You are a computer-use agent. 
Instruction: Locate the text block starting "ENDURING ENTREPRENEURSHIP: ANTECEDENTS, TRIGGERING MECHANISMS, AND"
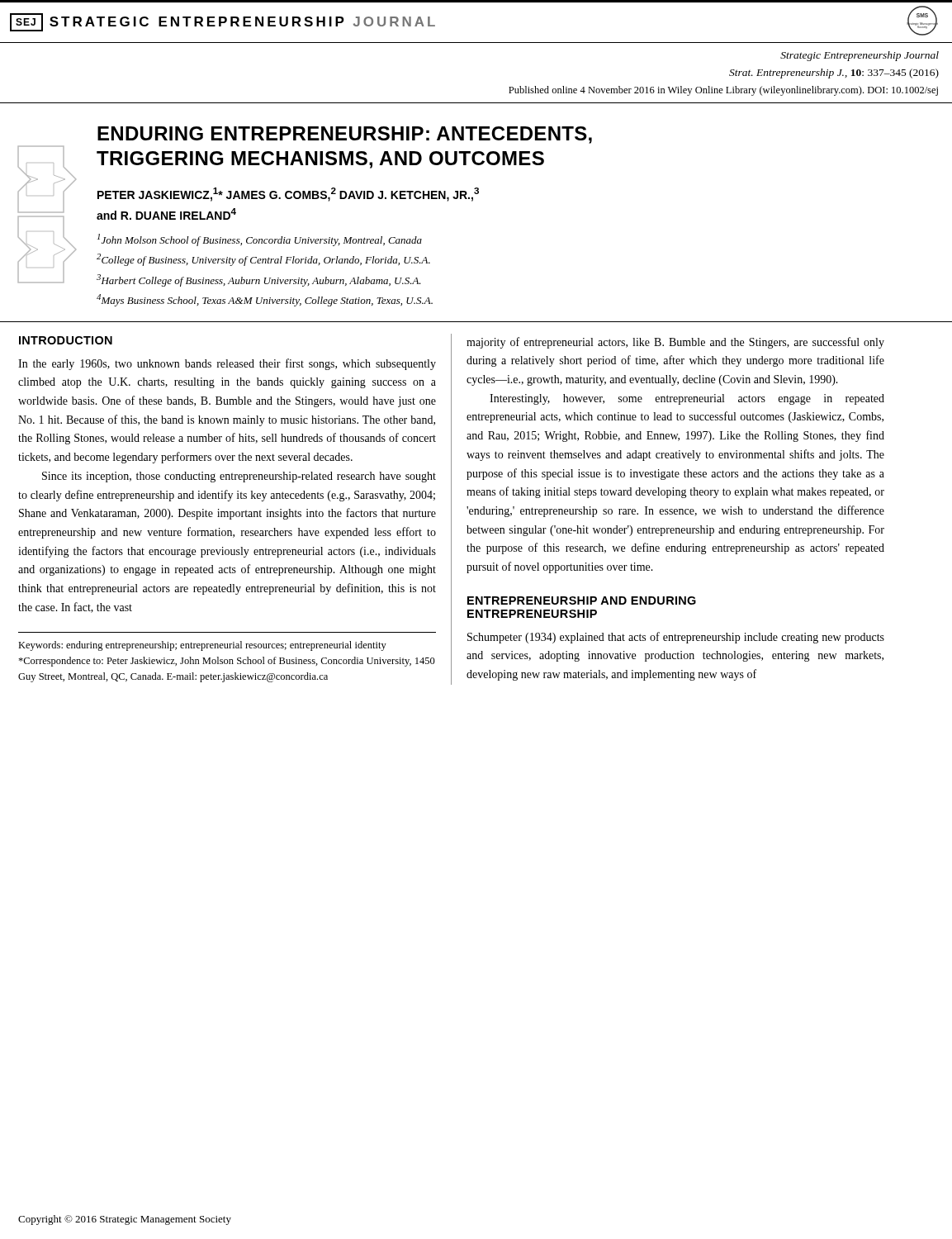(x=345, y=146)
